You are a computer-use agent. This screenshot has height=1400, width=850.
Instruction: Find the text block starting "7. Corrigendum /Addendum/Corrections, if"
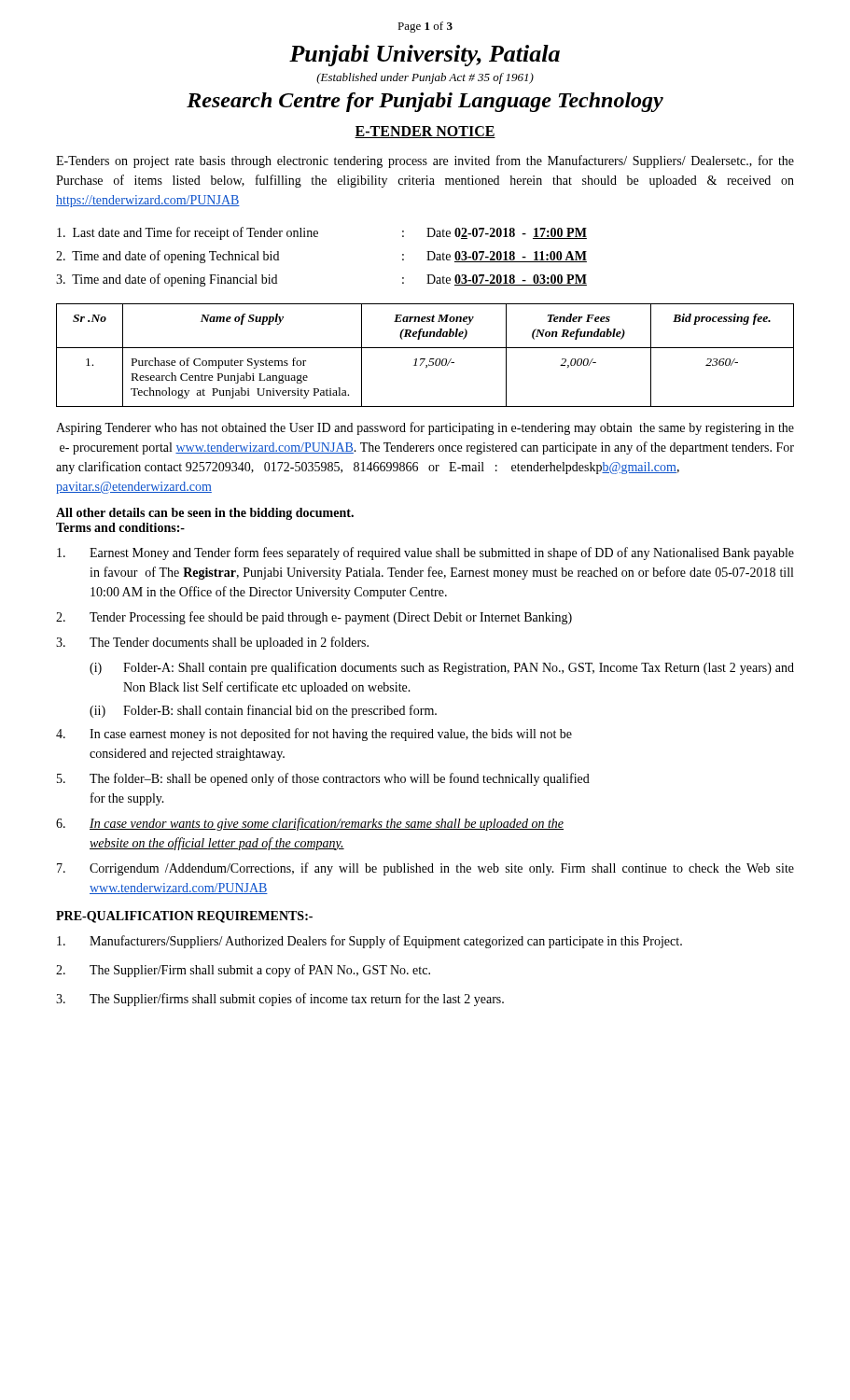(425, 878)
